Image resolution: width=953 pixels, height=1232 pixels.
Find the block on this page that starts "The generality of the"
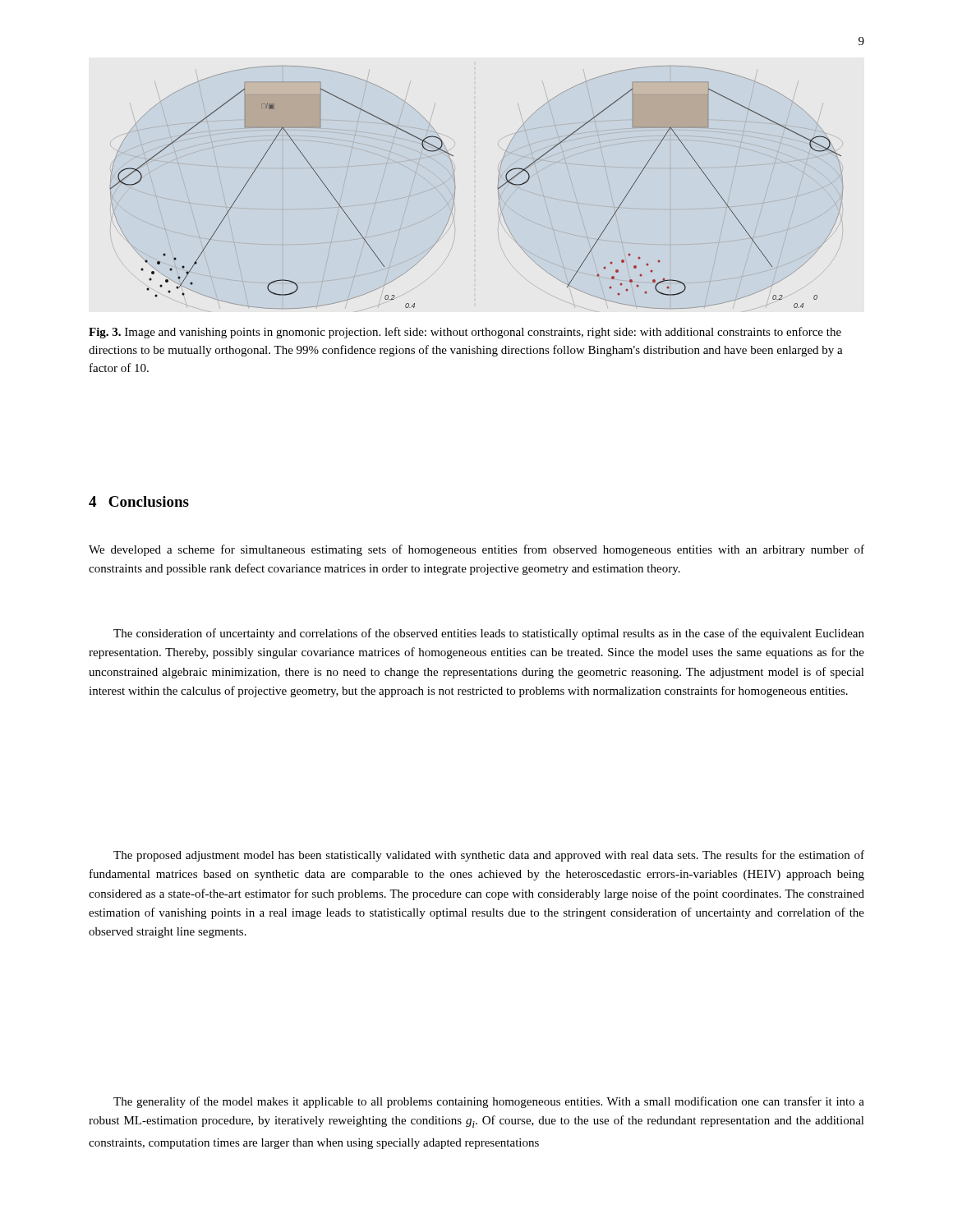(476, 1122)
